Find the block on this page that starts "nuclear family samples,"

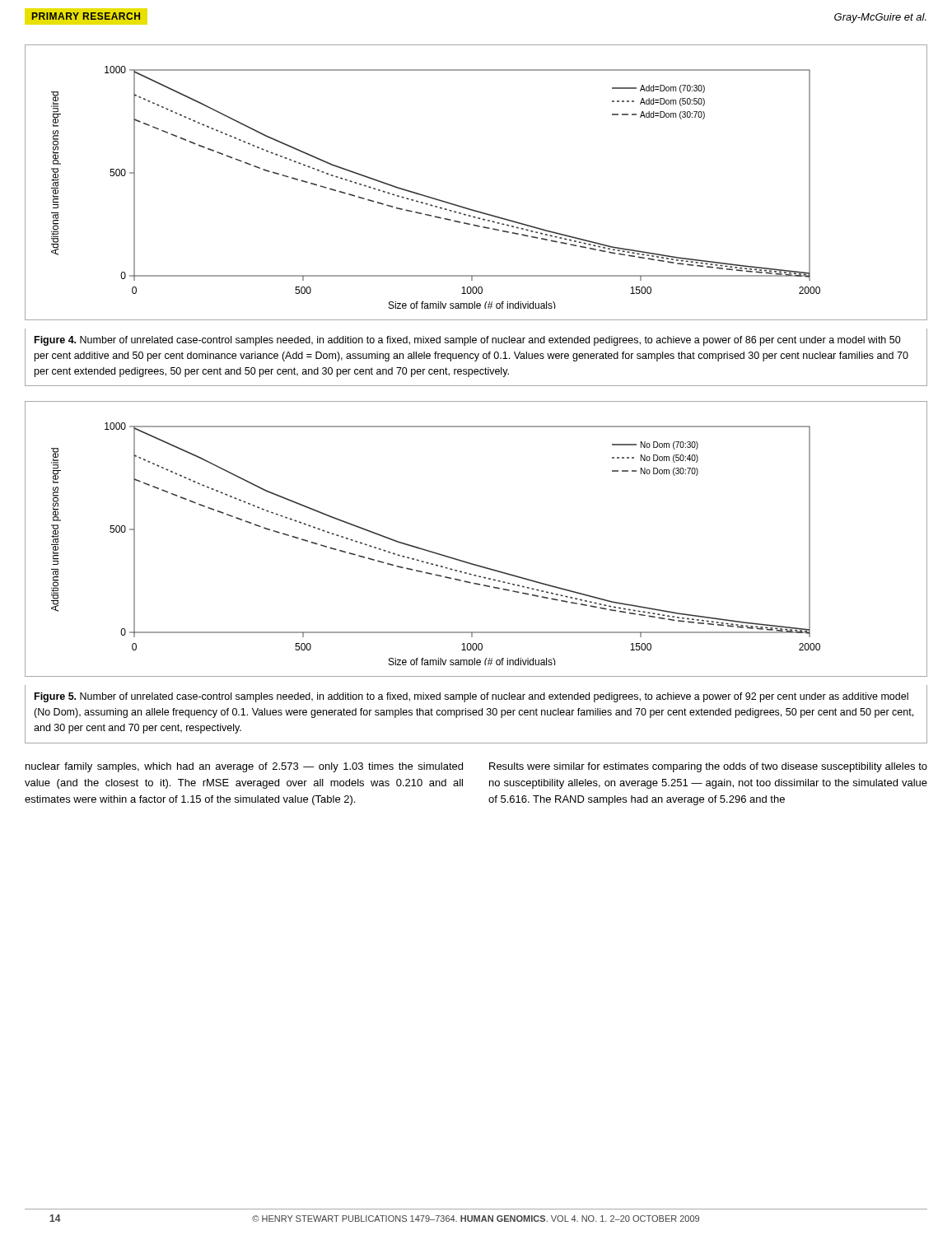coord(244,782)
